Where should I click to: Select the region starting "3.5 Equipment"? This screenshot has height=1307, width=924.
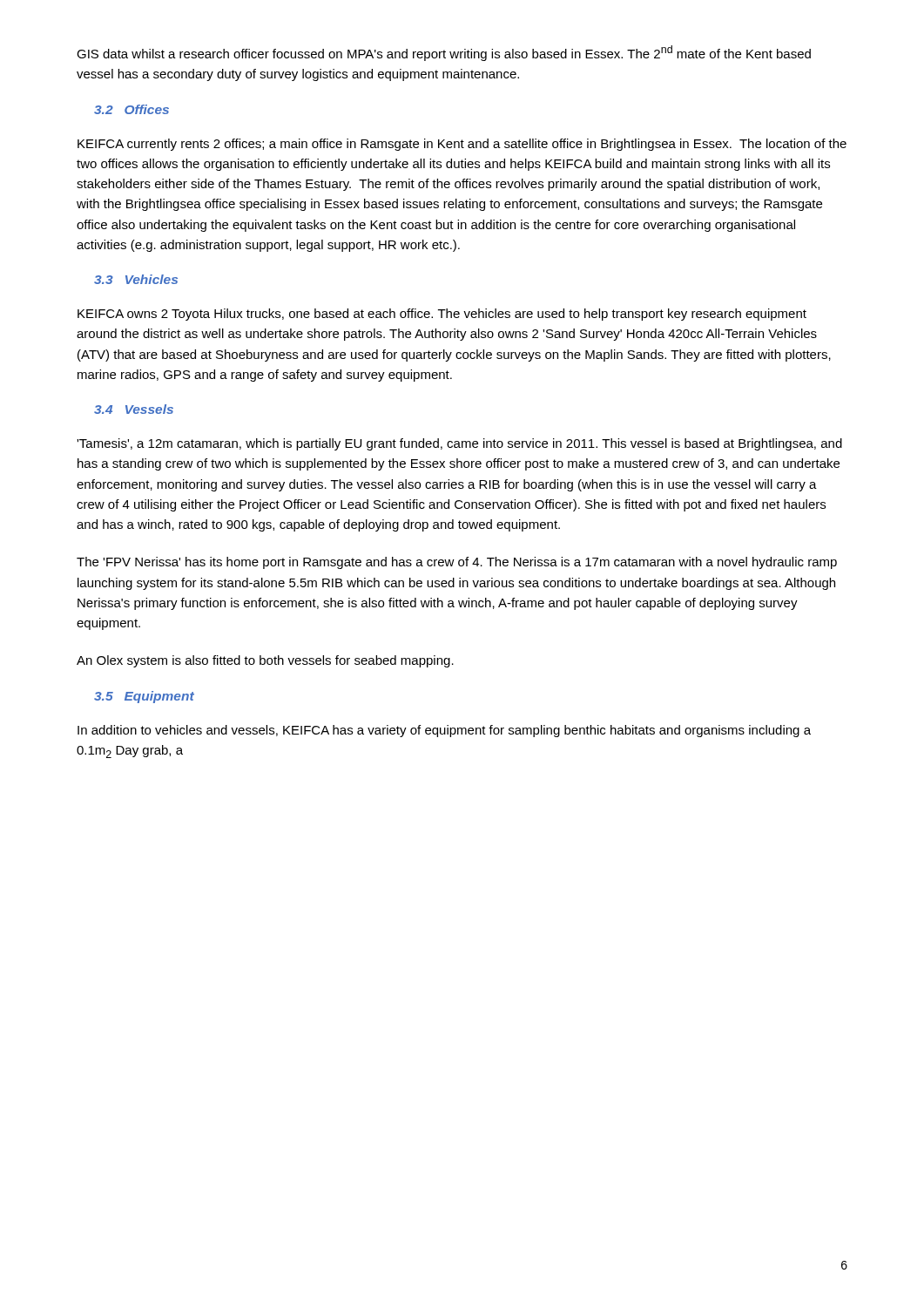click(x=144, y=695)
